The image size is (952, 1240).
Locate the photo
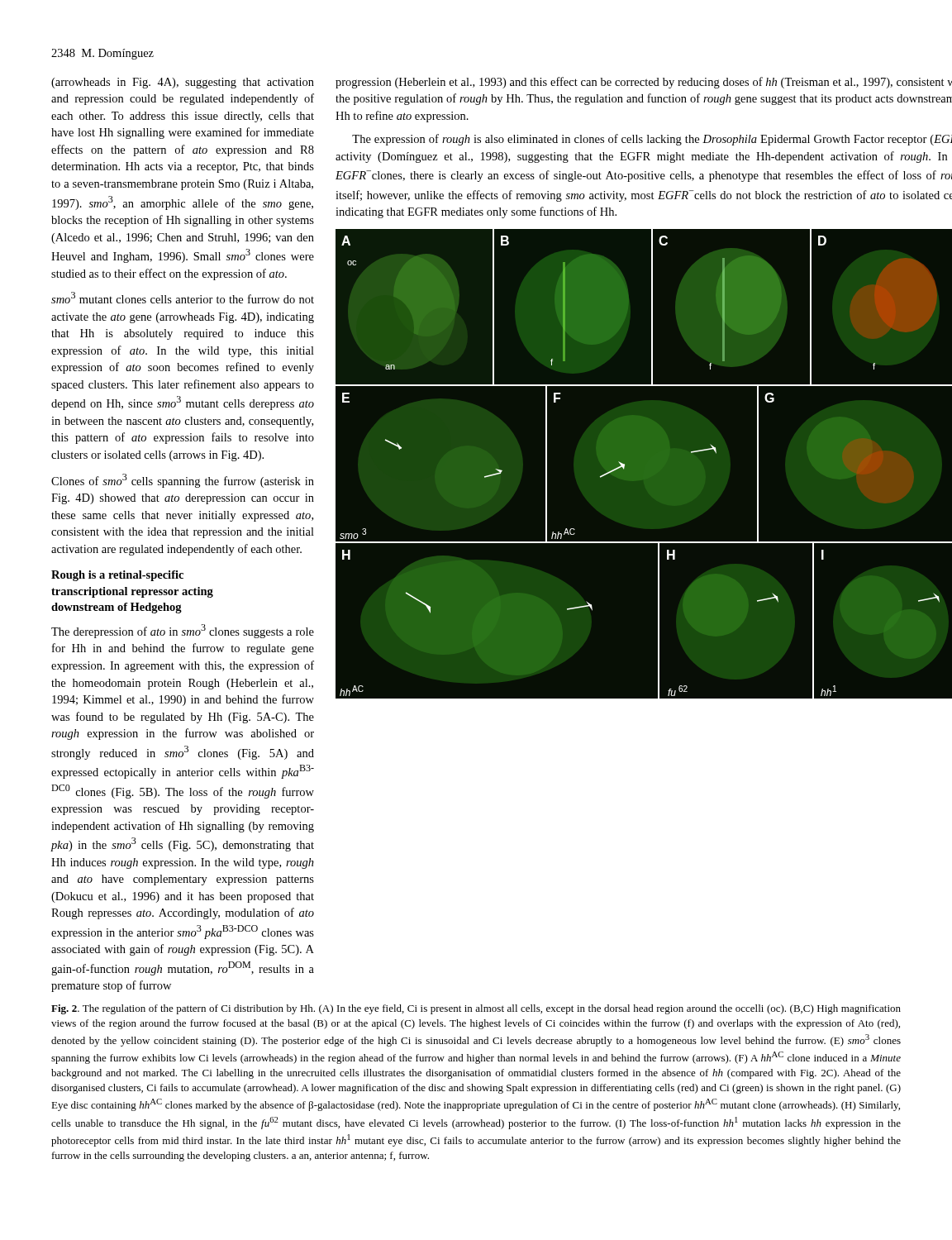pyautogui.click(x=644, y=465)
